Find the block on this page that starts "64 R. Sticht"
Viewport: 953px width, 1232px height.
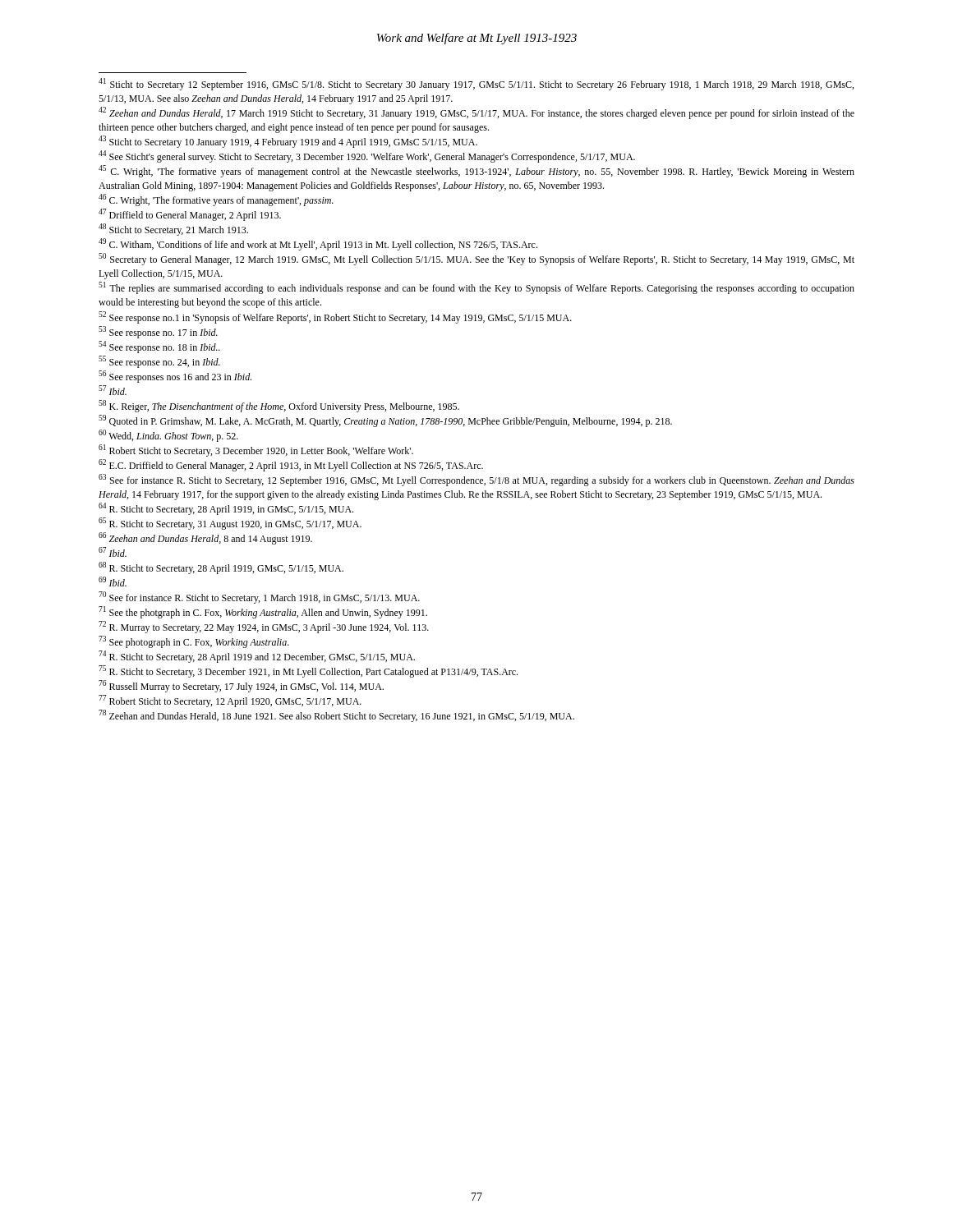(226, 509)
